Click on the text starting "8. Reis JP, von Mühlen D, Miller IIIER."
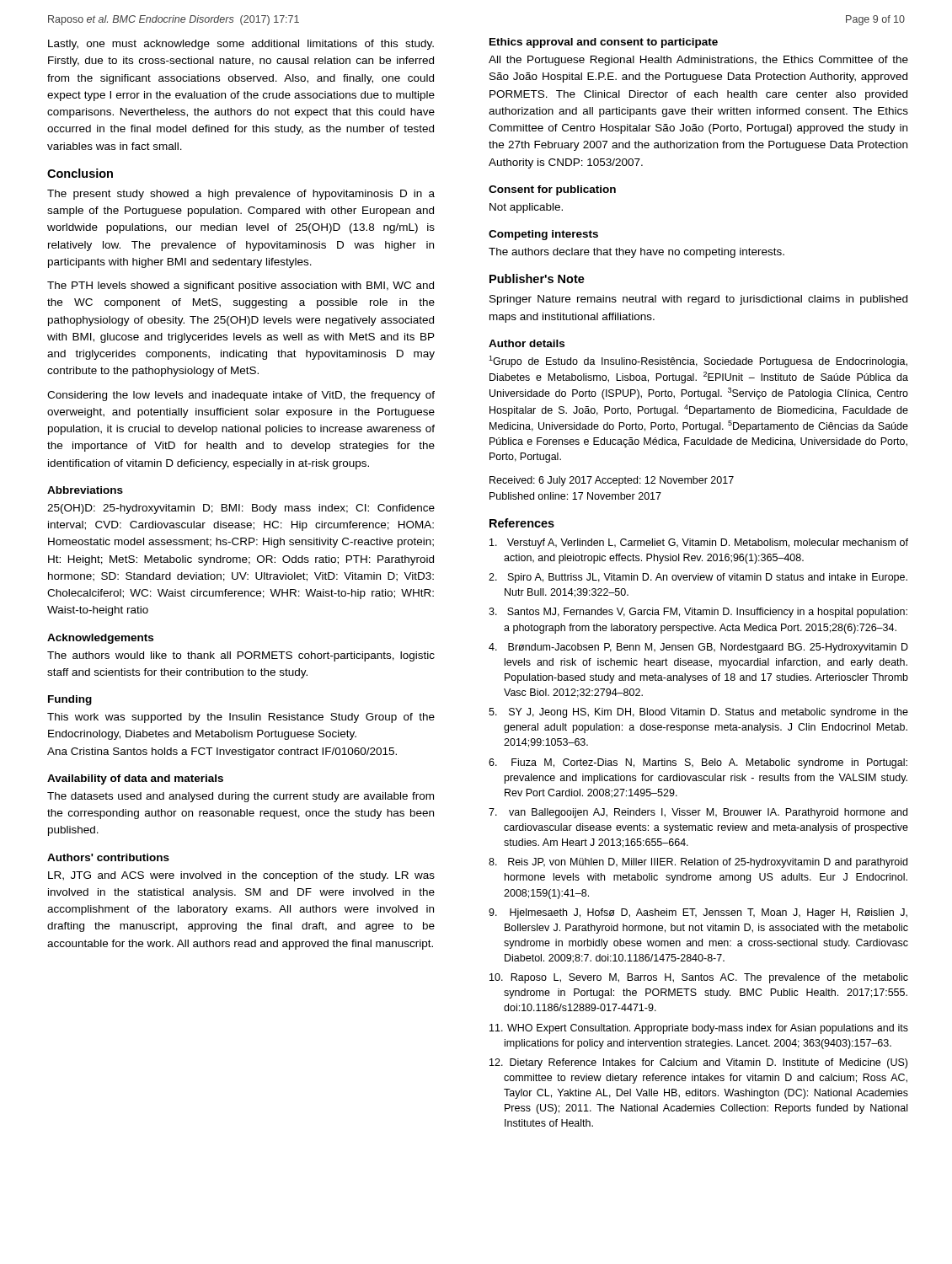The width and height of the screenshot is (952, 1264). tap(698, 878)
